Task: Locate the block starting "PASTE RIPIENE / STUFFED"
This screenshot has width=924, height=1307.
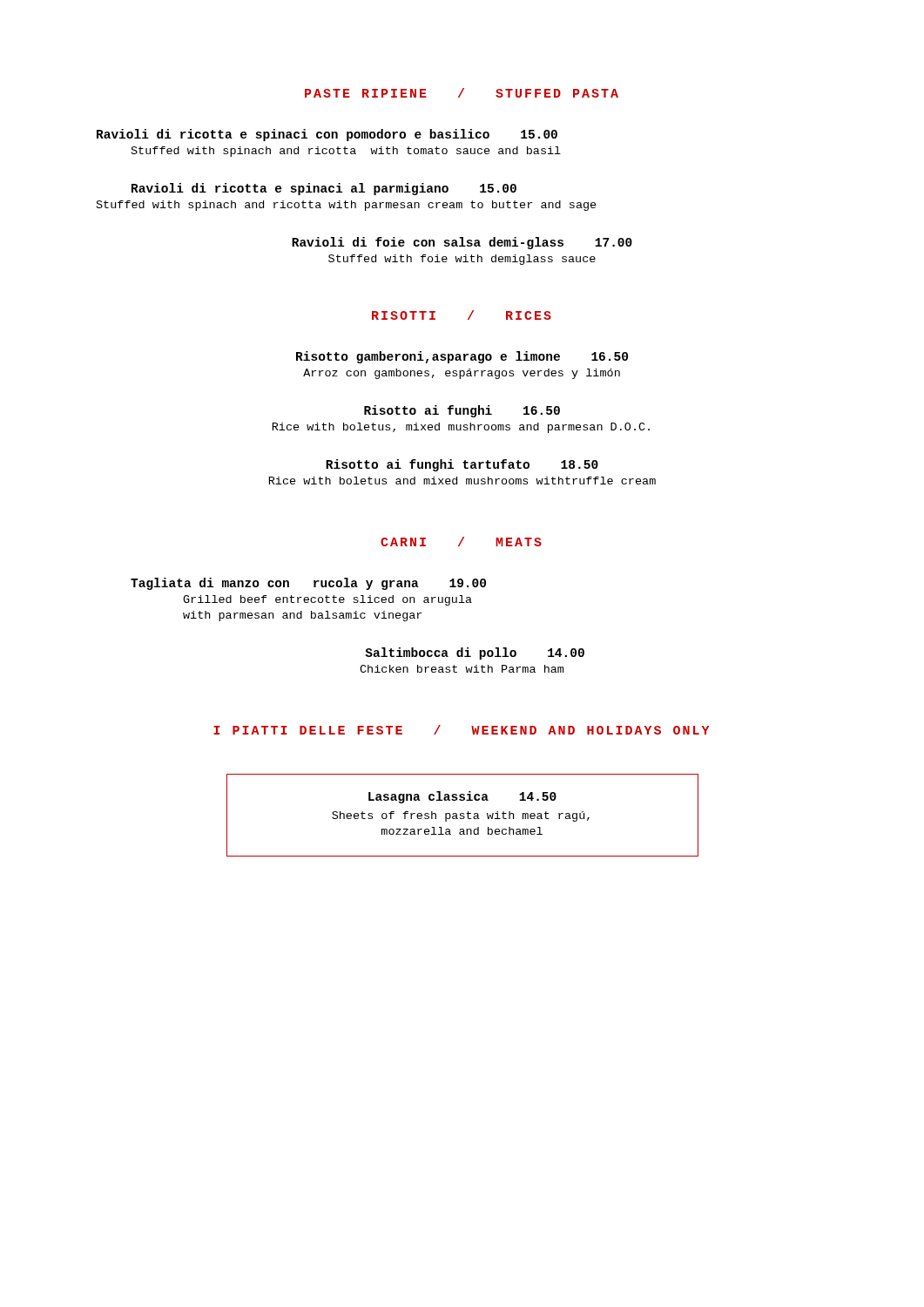Action: [462, 95]
